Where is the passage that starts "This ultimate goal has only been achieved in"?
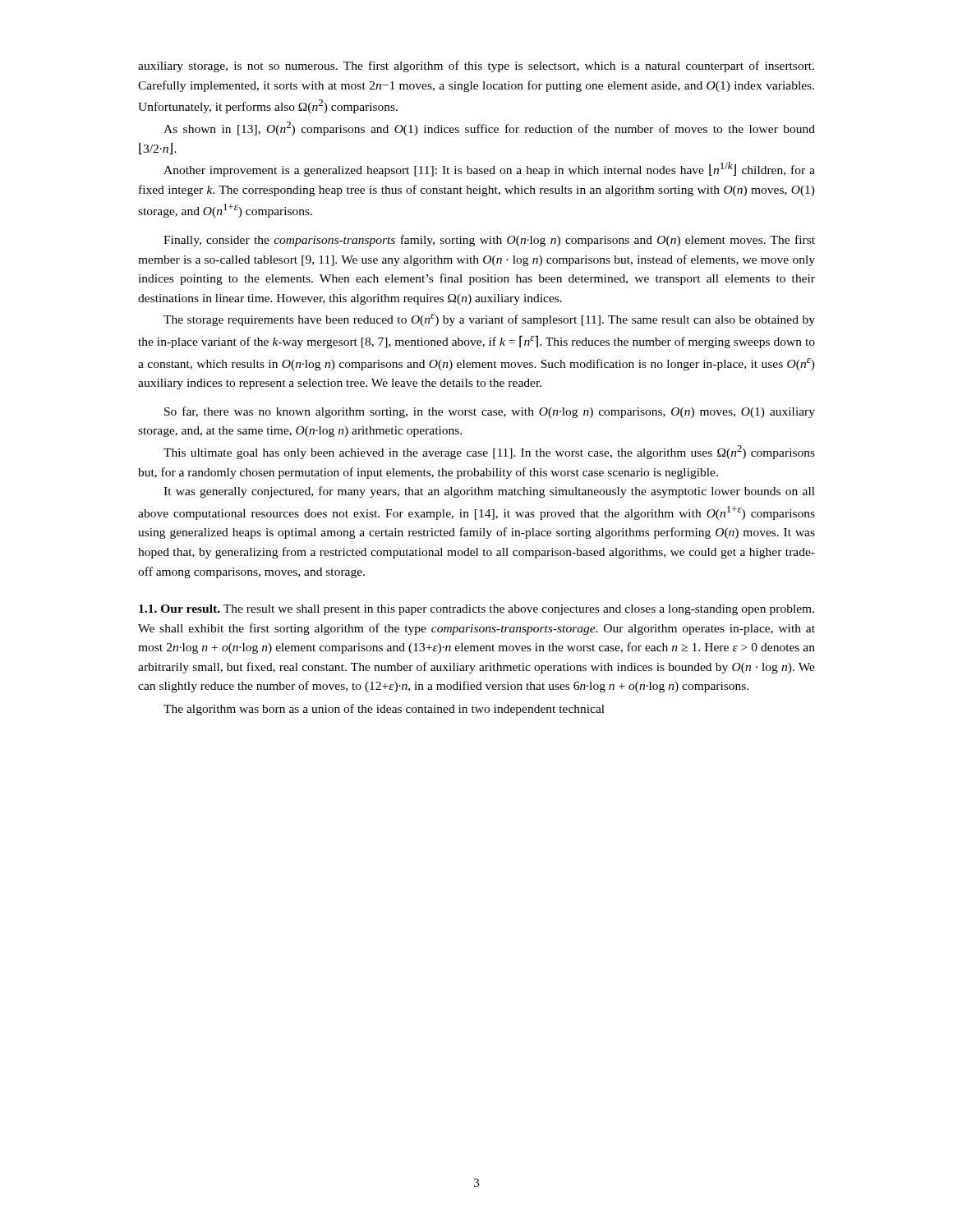Viewport: 953px width, 1232px height. point(476,461)
